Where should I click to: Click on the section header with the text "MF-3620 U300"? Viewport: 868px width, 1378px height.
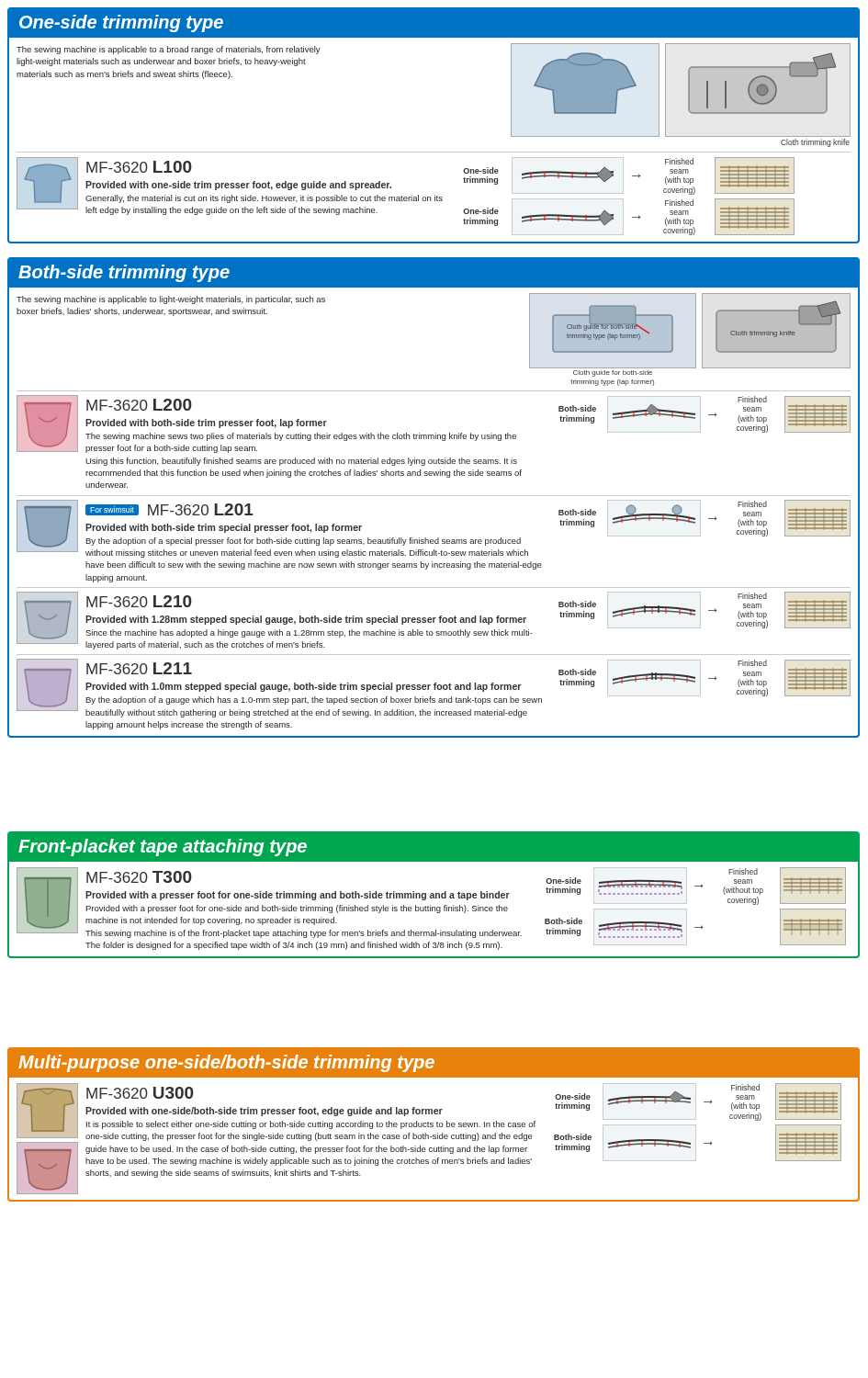[140, 1093]
